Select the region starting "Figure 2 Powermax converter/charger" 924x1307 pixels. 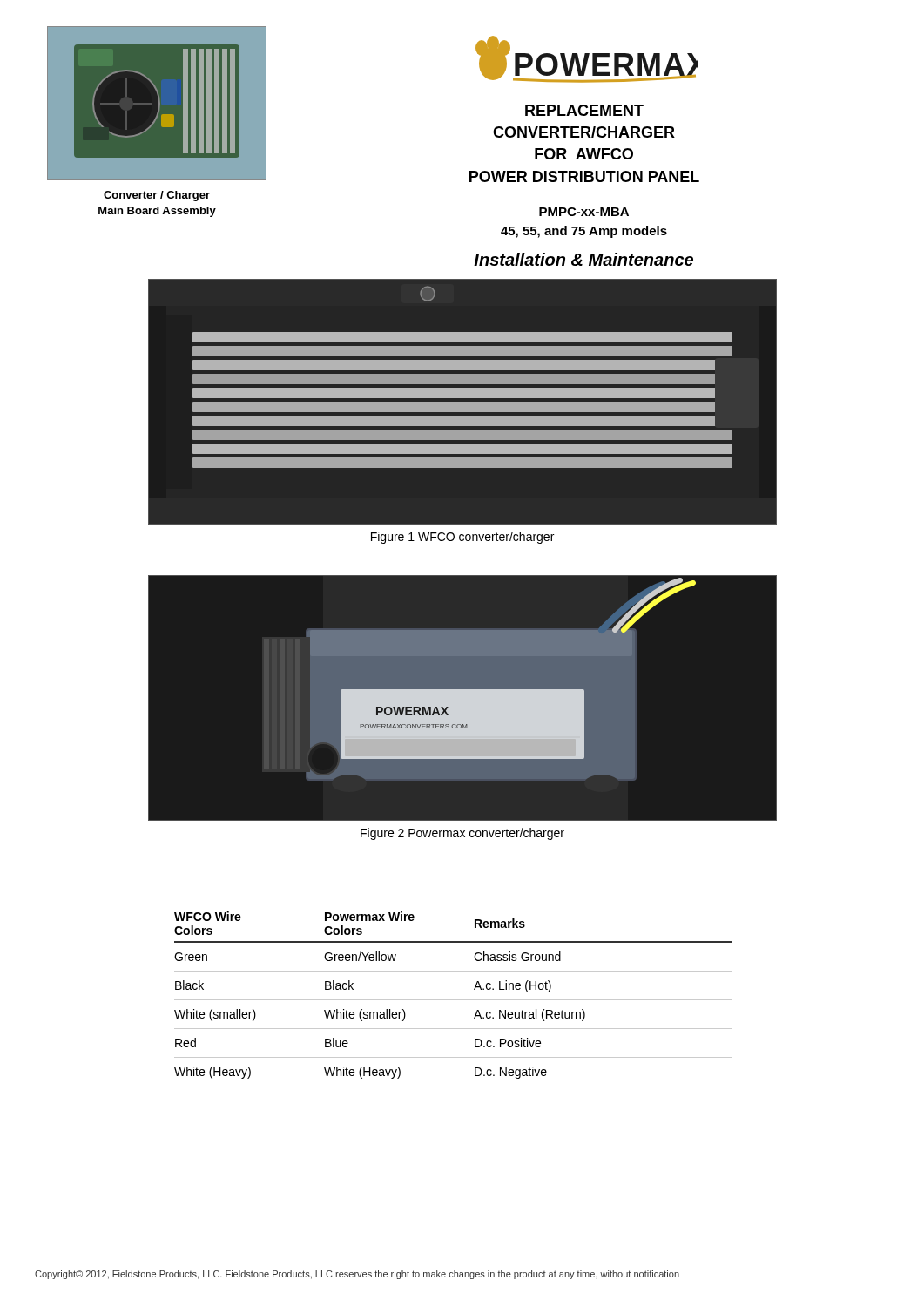(462, 833)
